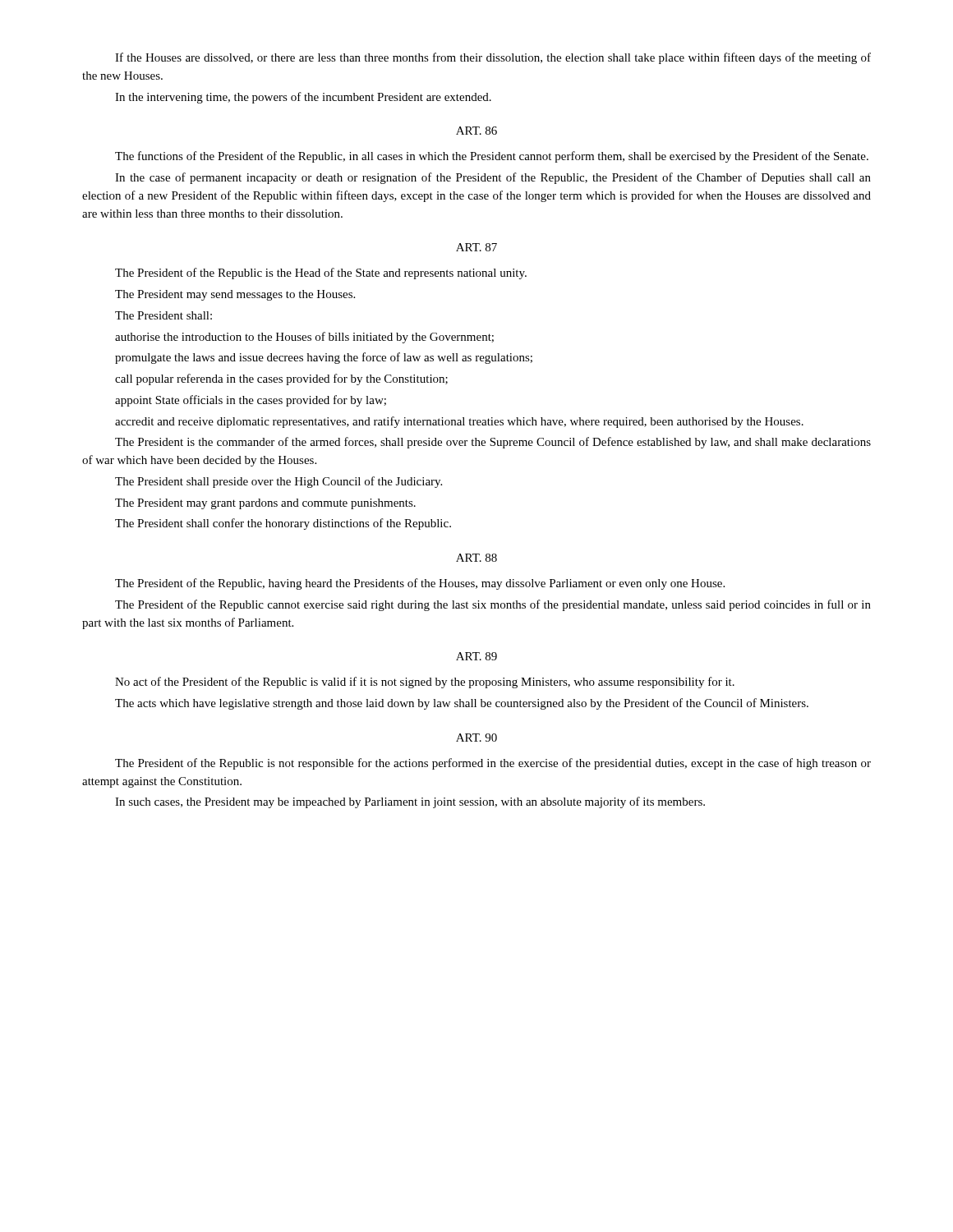
Task: Point to the text starting "ART. 88"
Action: [x=476, y=558]
